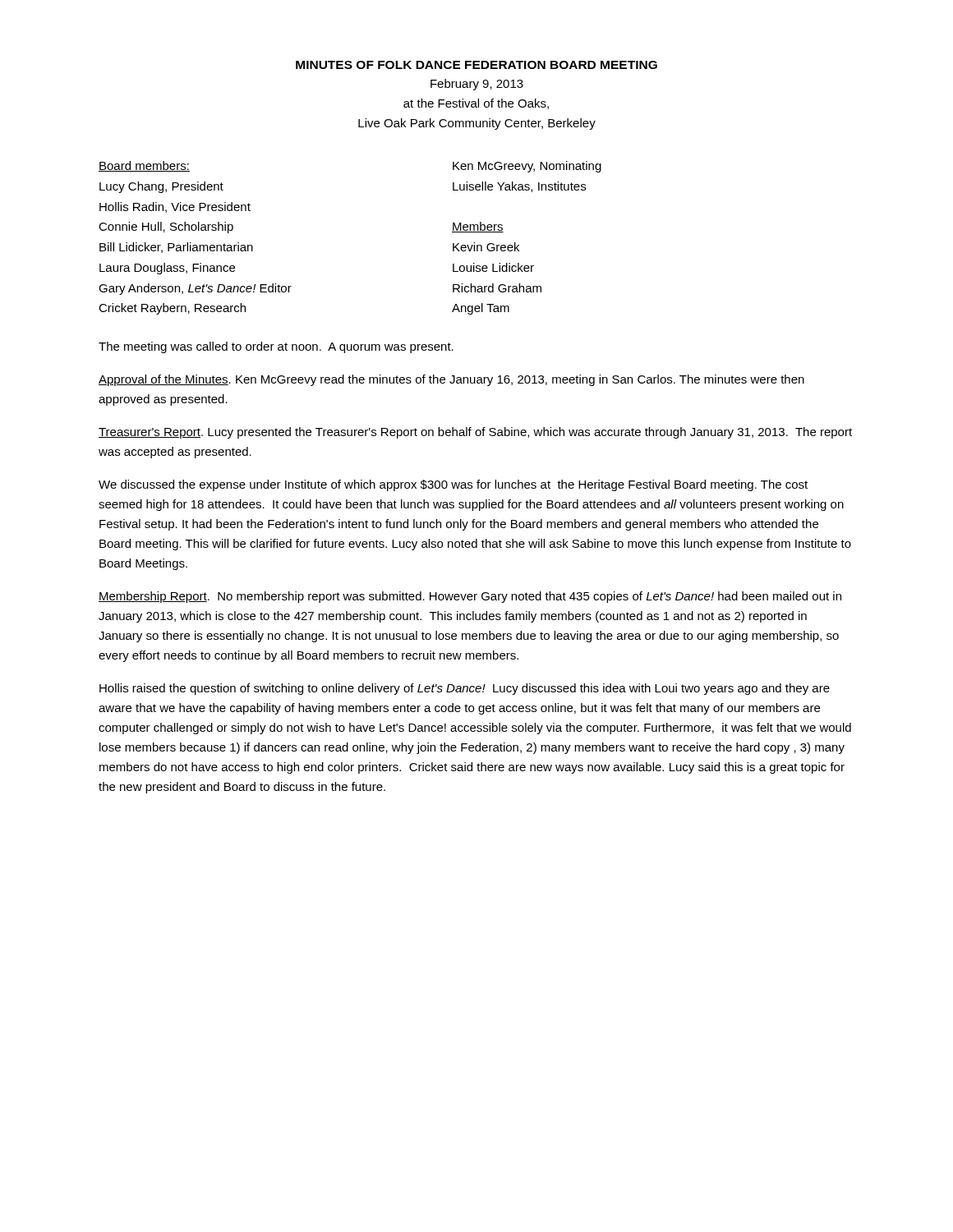Viewport: 953px width, 1232px height.
Task: Find the block starting "We discussed the"
Action: 475,524
